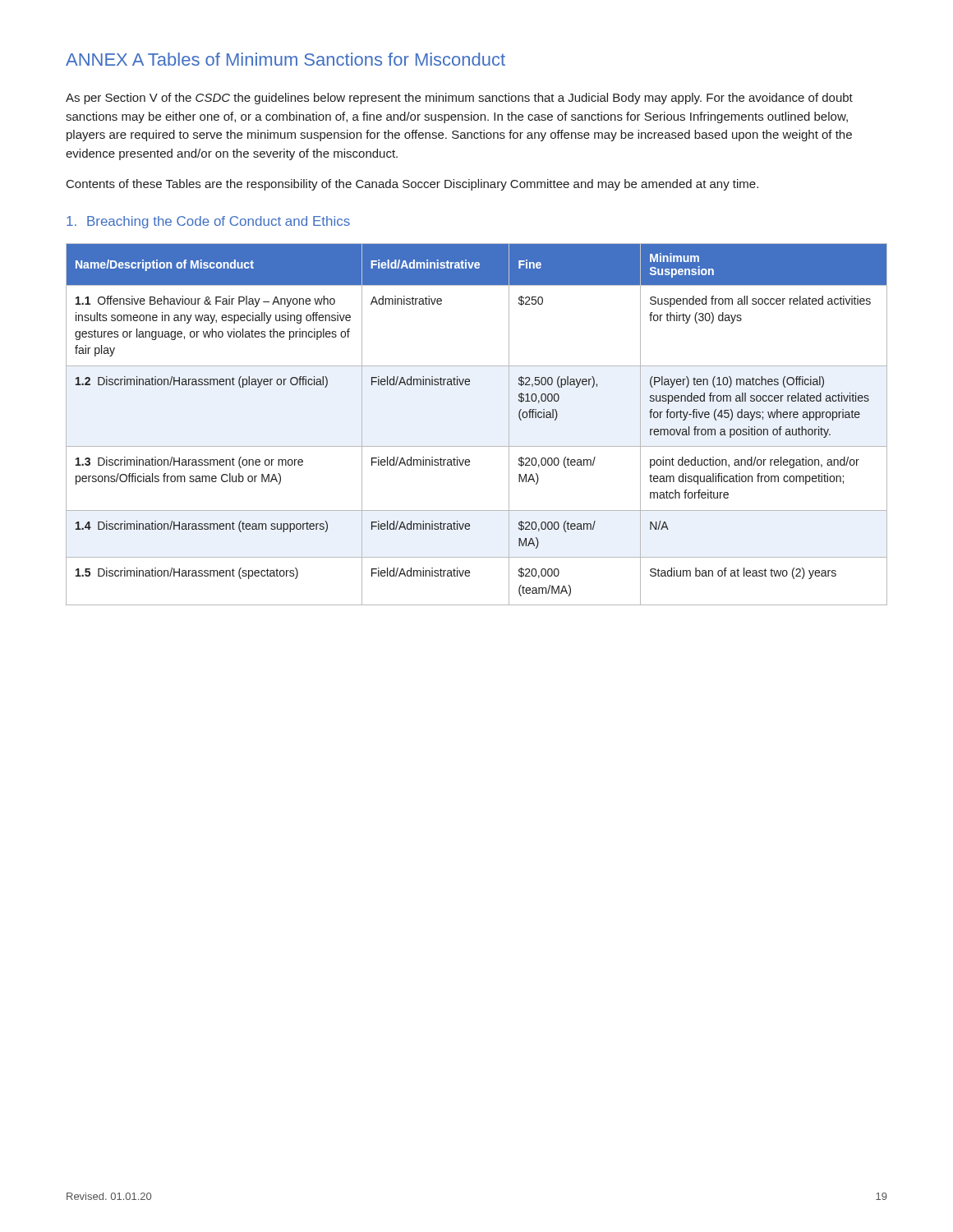Navigate to the region starting "As per Section"

tap(476, 126)
